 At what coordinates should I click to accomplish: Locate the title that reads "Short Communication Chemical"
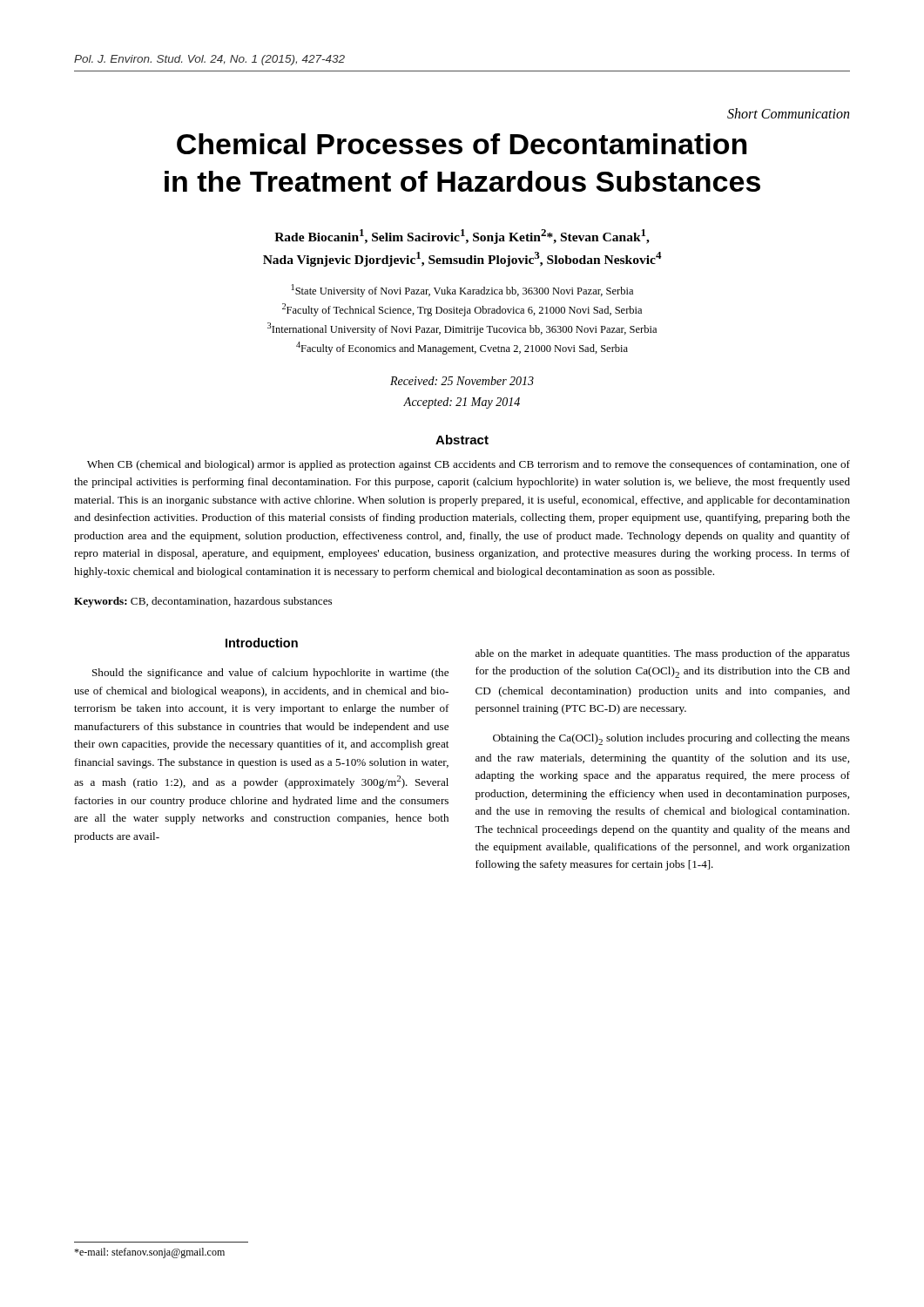[462, 153]
